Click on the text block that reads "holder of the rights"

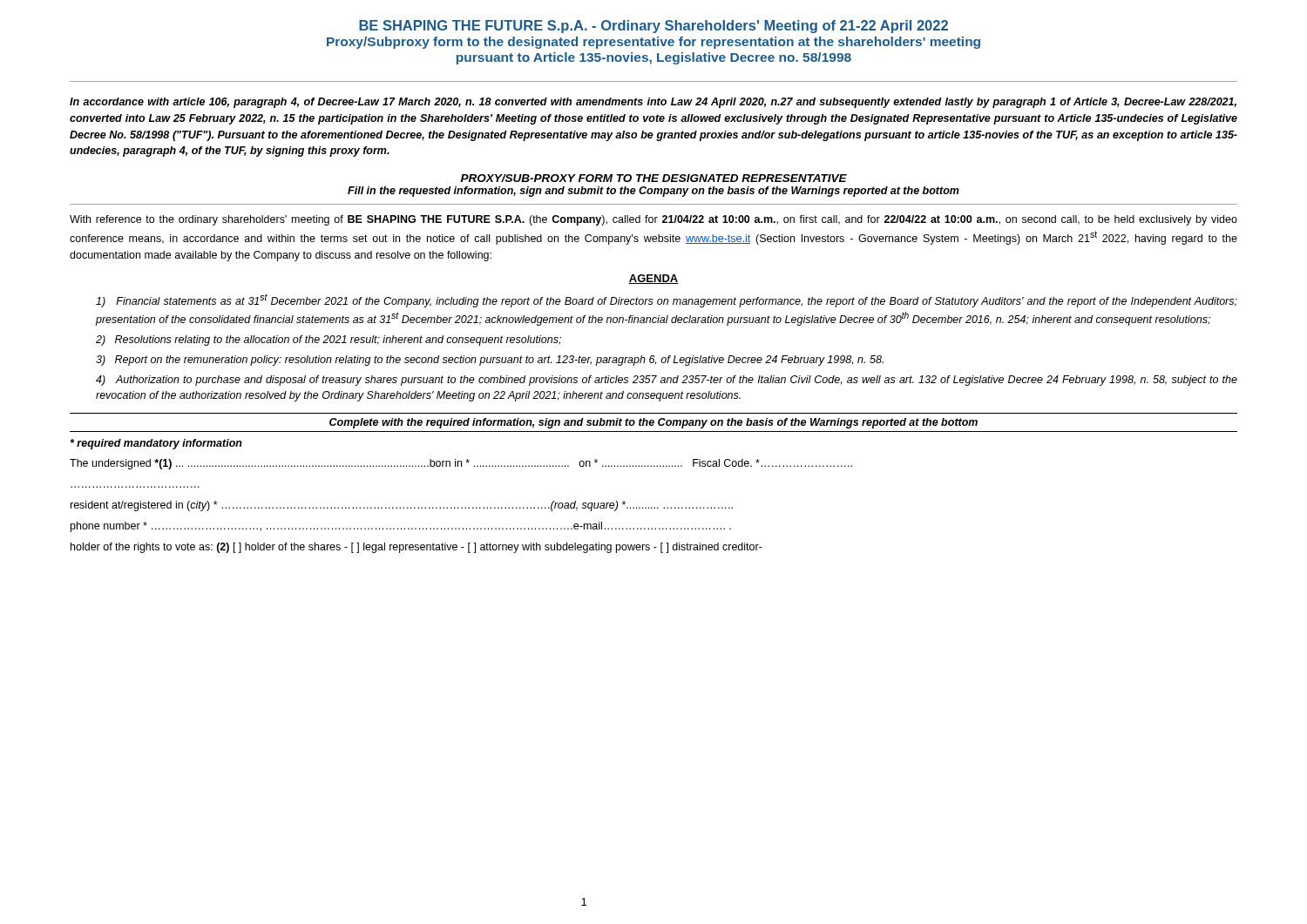pos(416,547)
